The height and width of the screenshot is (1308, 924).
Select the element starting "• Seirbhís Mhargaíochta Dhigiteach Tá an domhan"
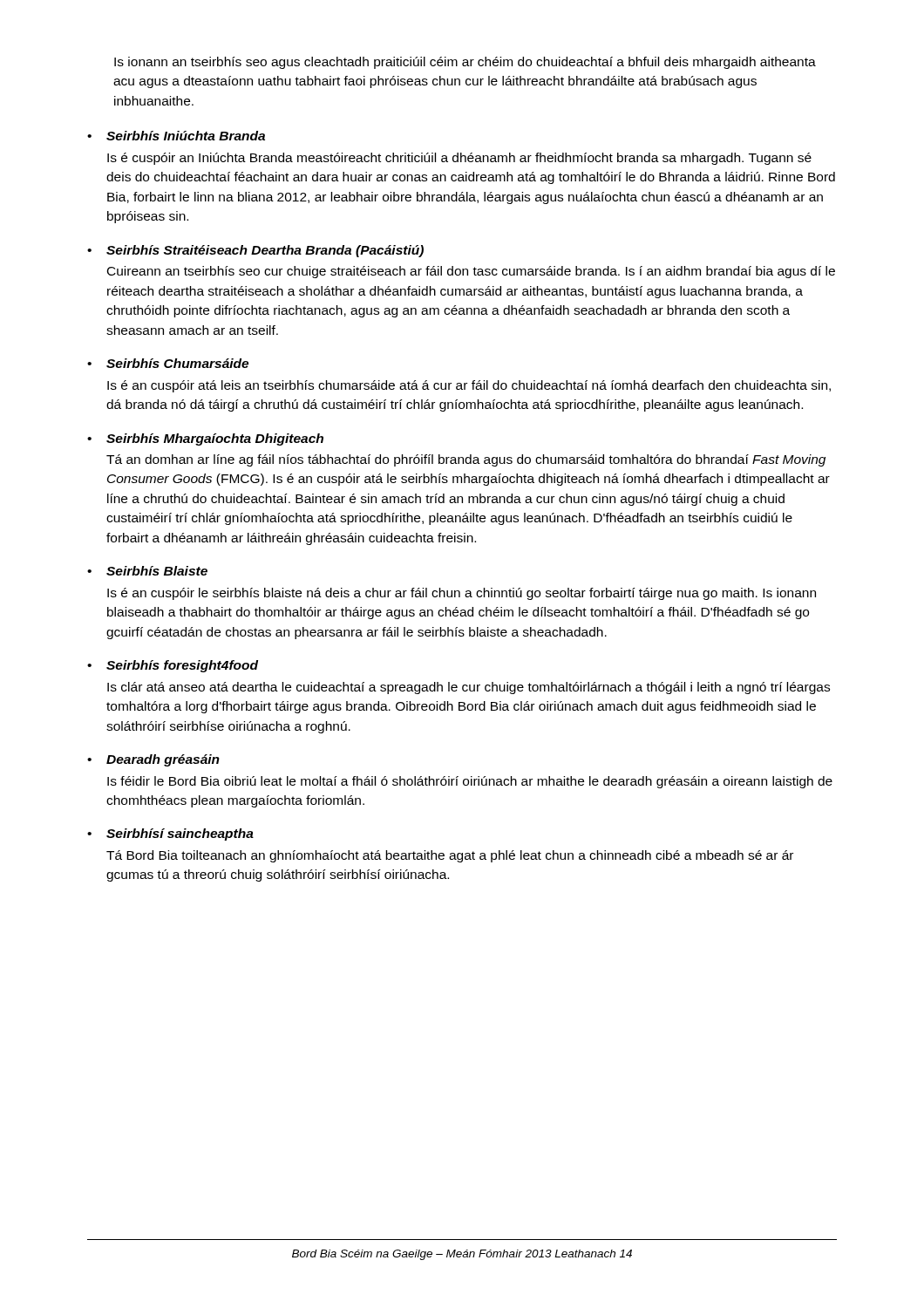click(462, 488)
